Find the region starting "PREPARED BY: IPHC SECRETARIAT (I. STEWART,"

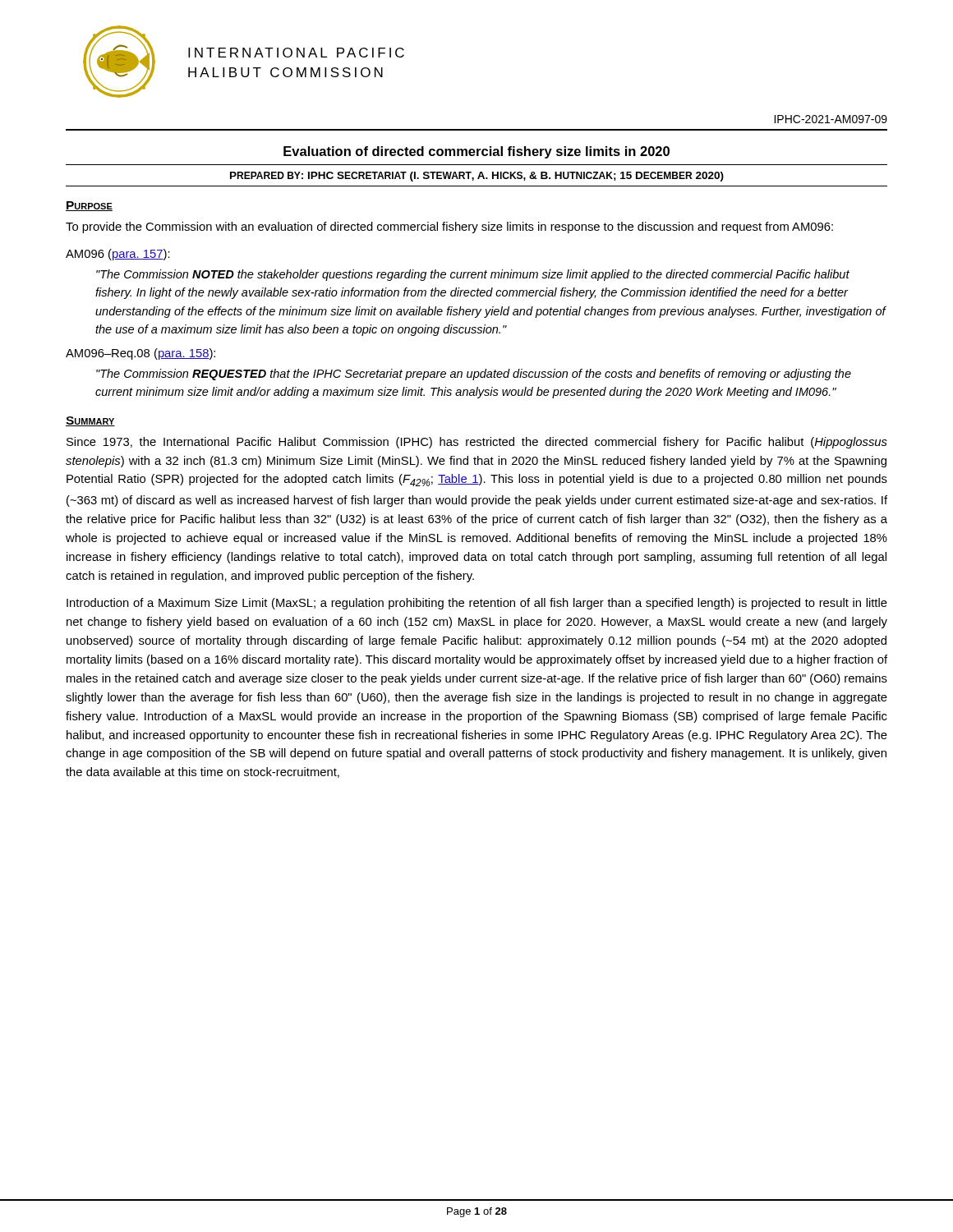pyautogui.click(x=476, y=175)
